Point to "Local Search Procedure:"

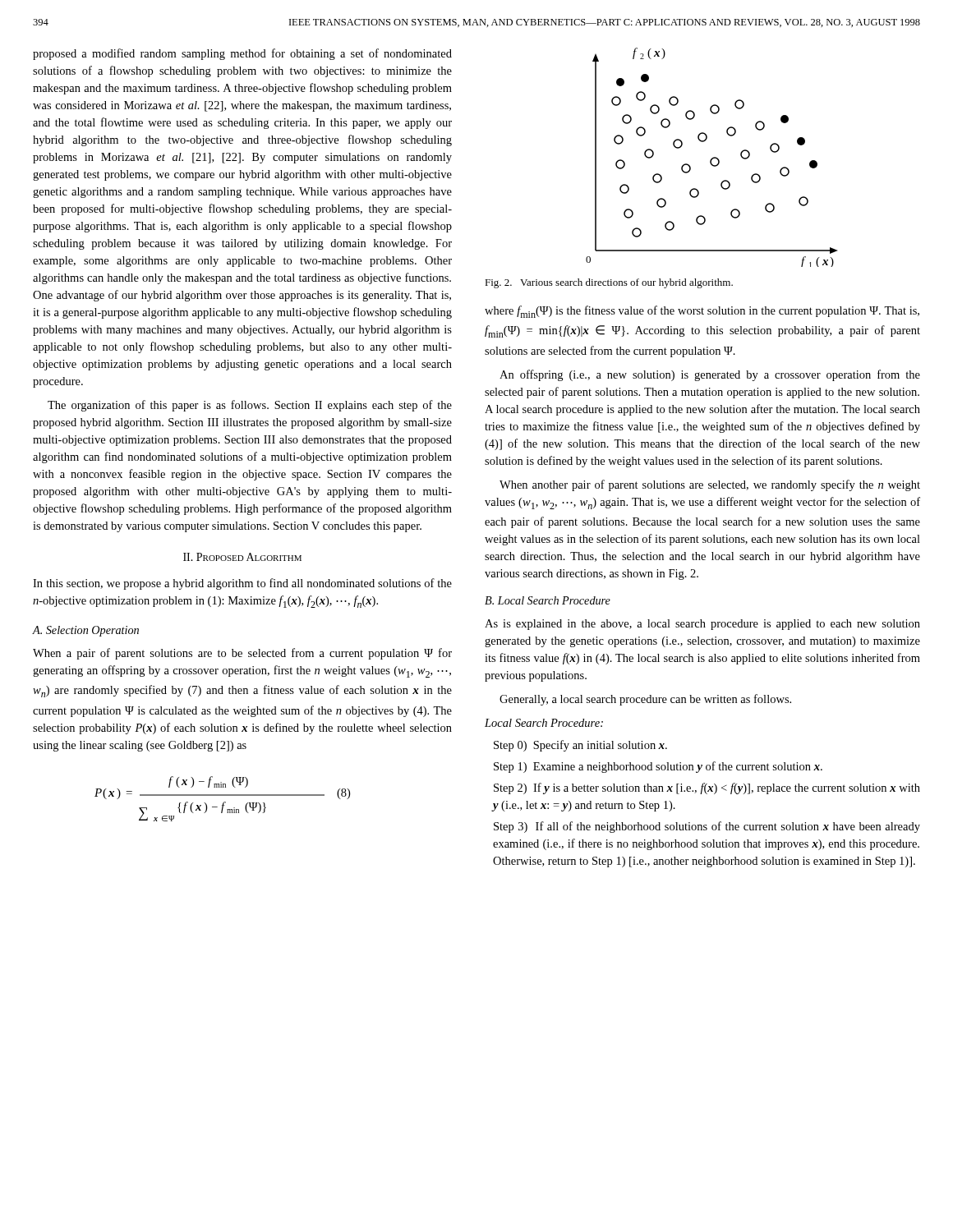point(544,723)
